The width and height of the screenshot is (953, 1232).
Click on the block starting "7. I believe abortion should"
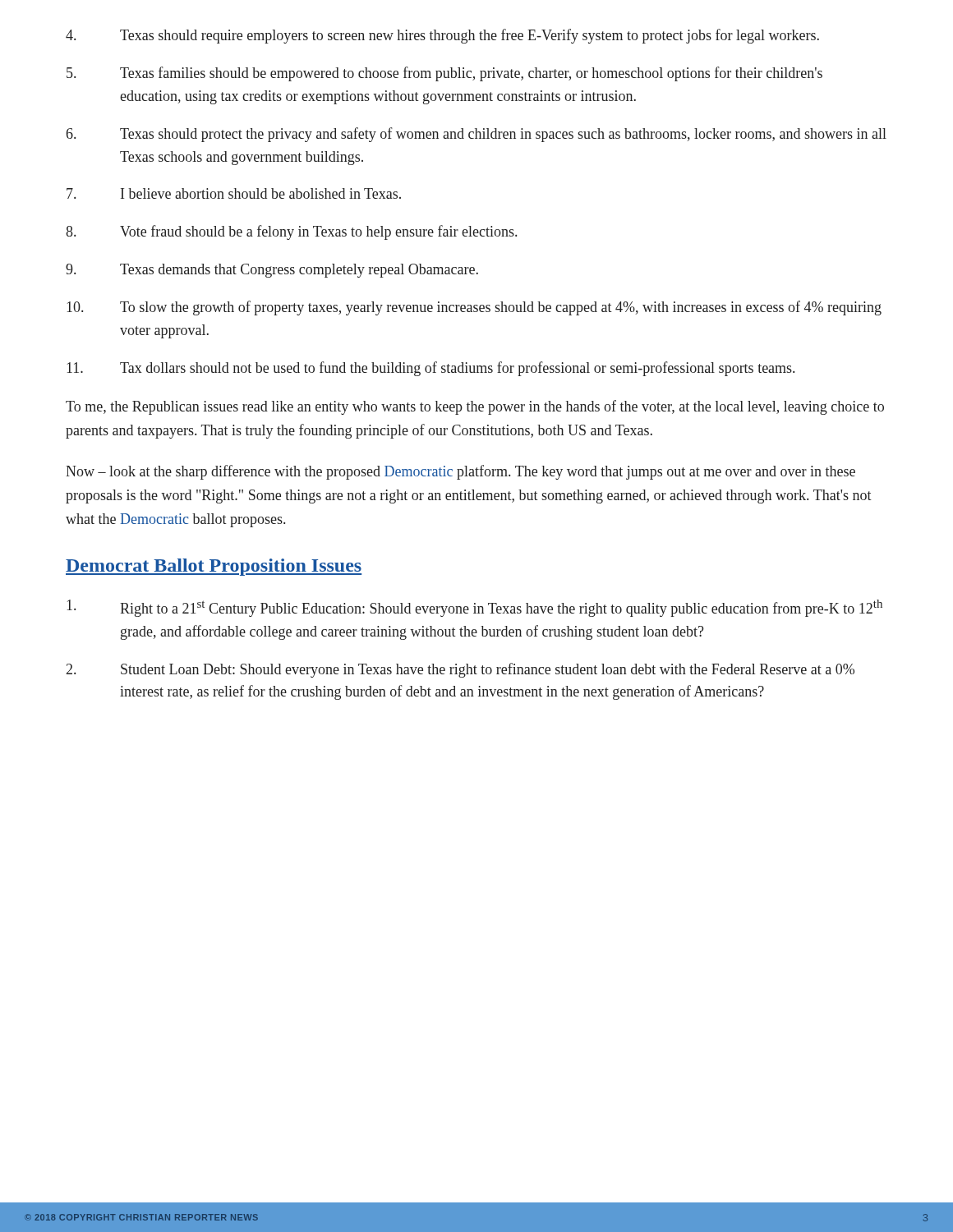[x=234, y=193]
